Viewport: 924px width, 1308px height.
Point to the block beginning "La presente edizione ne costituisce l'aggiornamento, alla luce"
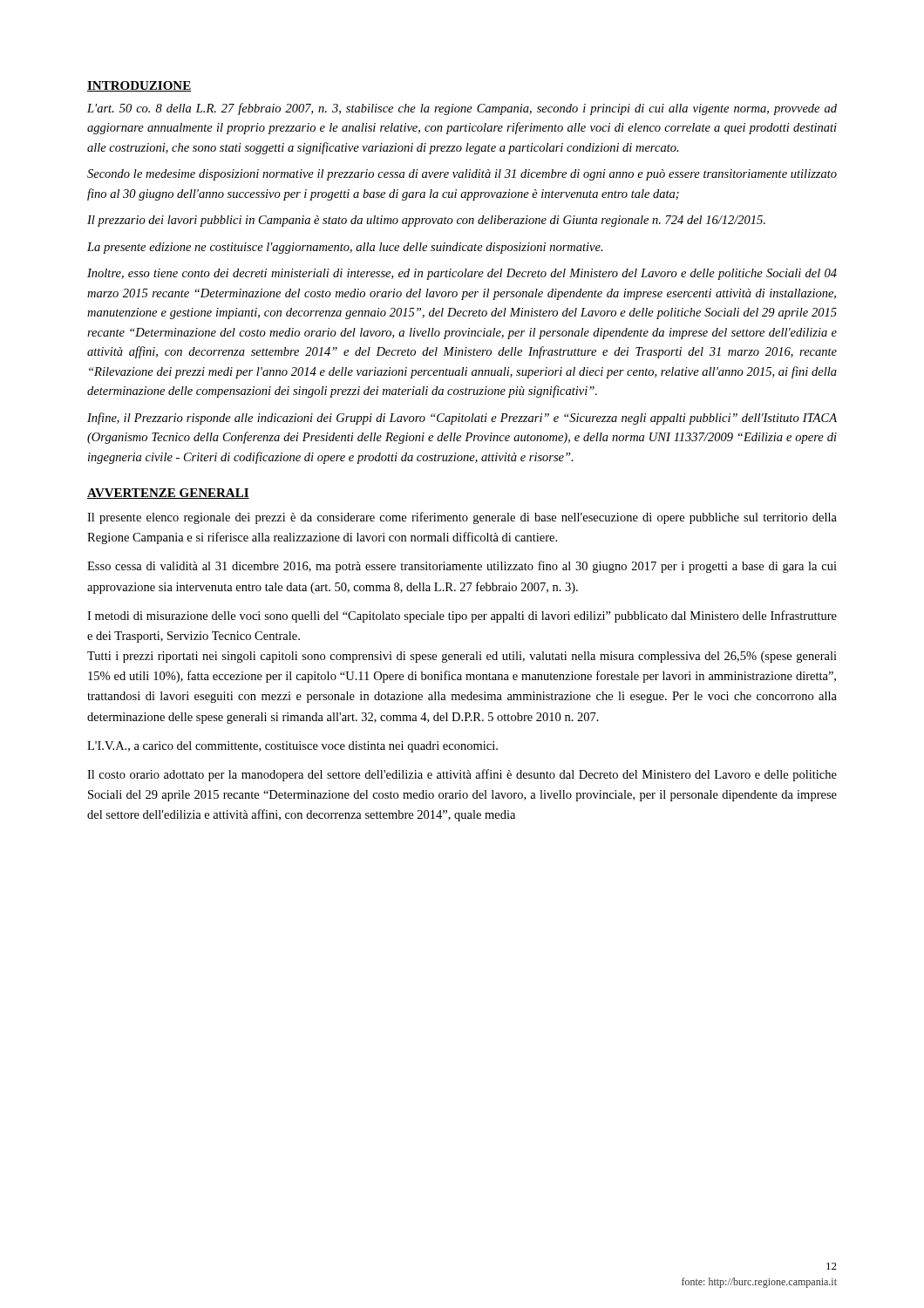(345, 247)
